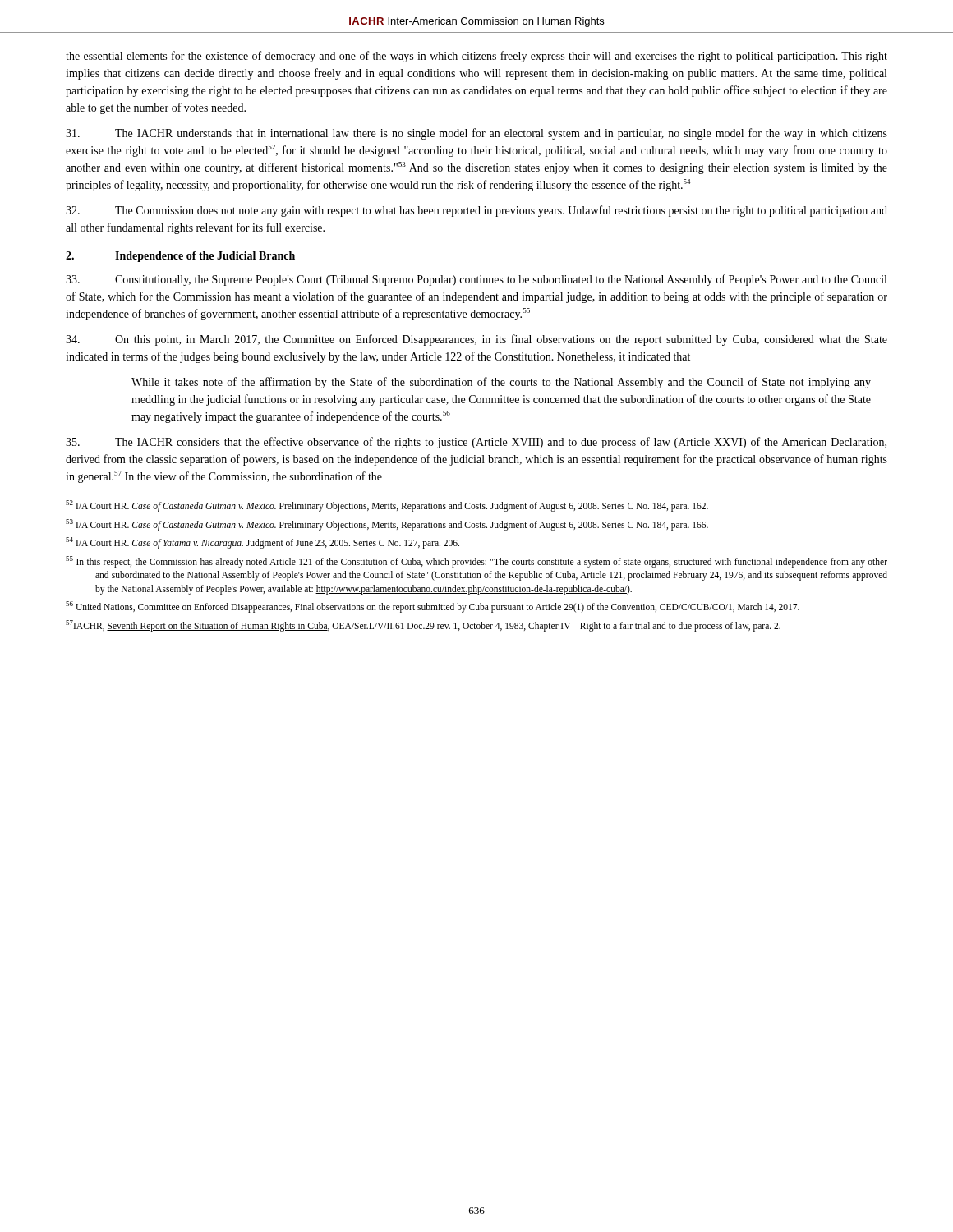Select the footnote that reads "52 I/A Court HR."

tap(387, 505)
